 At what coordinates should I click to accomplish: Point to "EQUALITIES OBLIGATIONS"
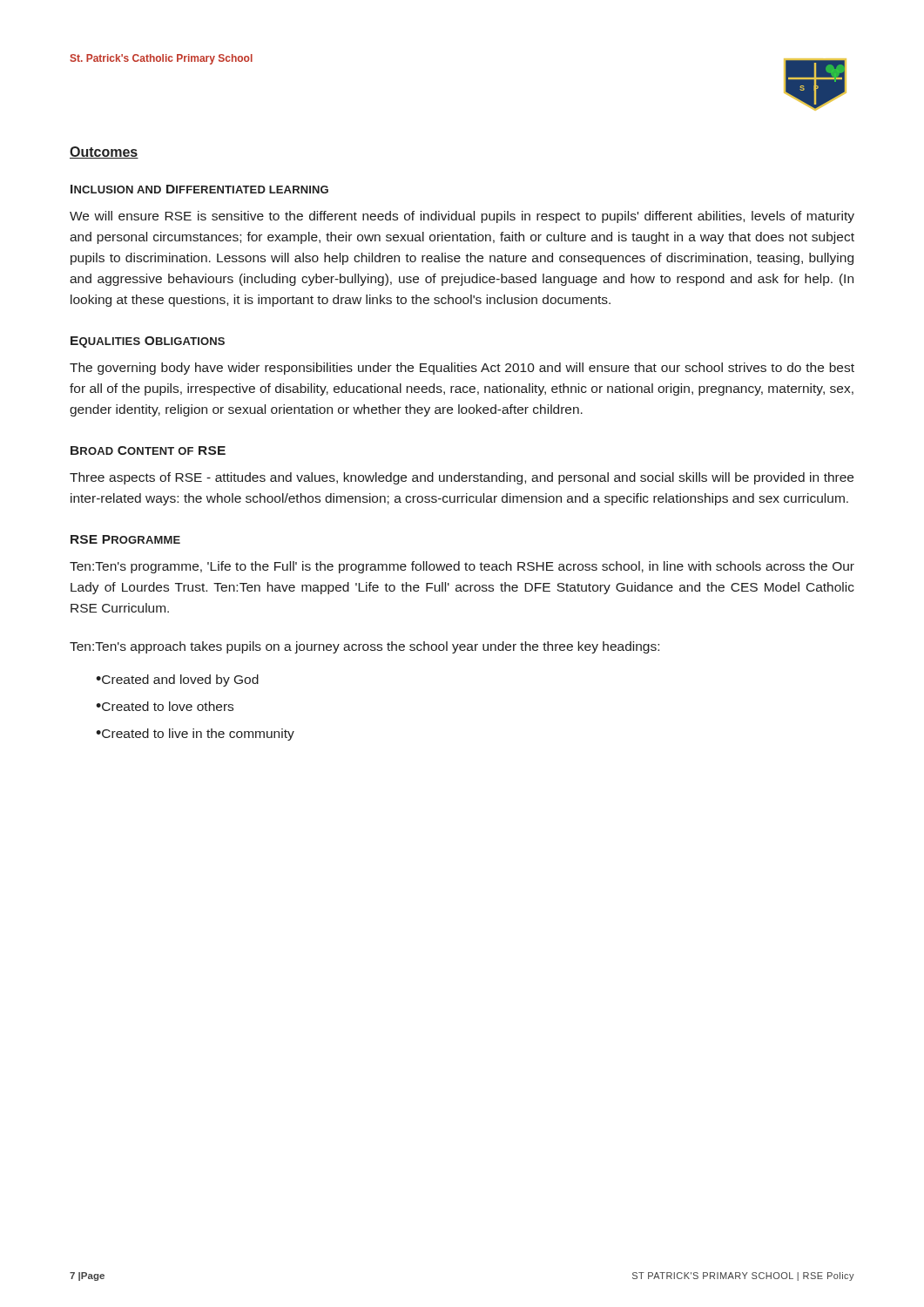pyautogui.click(x=147, y=340)
